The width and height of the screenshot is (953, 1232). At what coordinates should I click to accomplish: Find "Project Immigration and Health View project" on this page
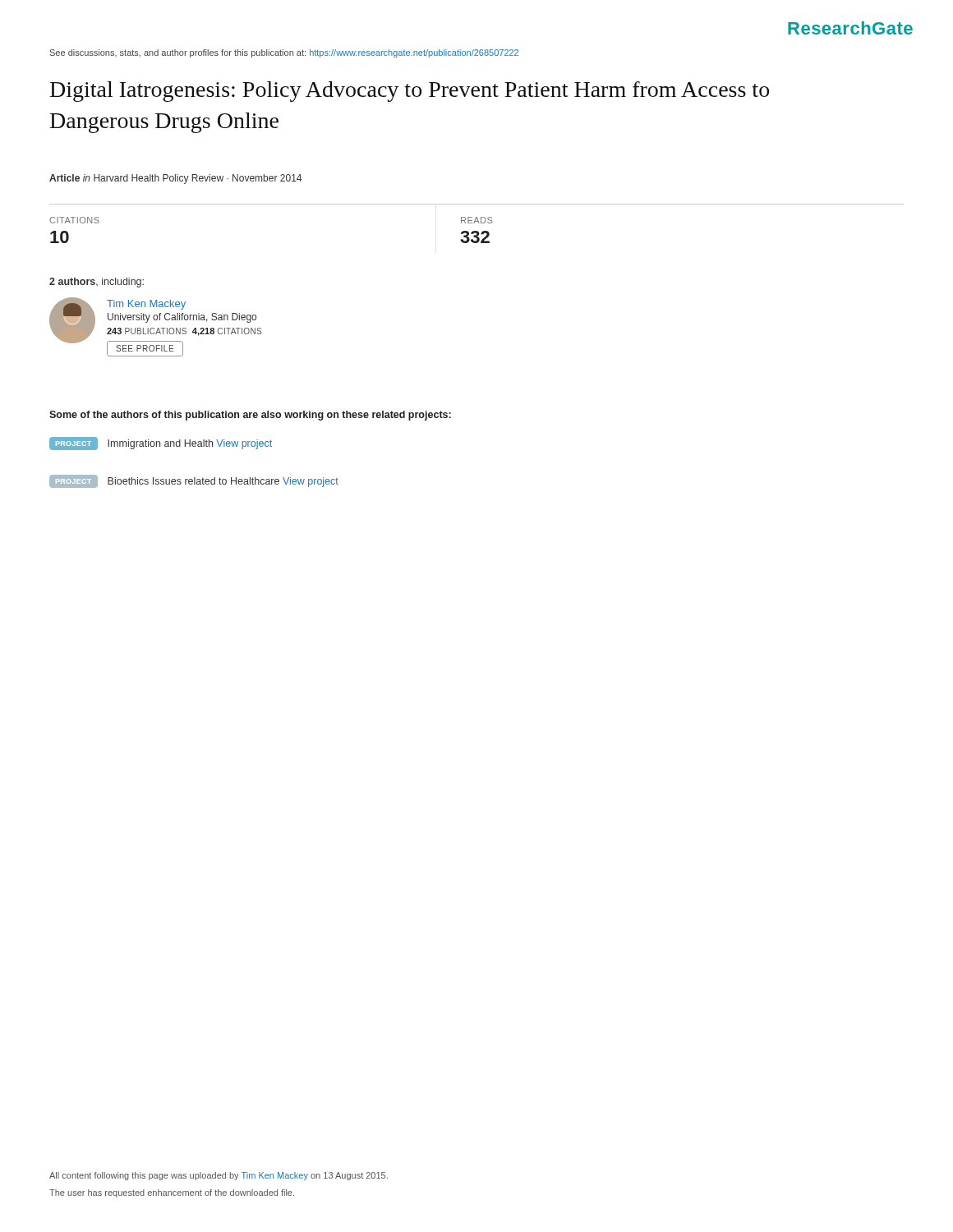(x=161, y=444)
